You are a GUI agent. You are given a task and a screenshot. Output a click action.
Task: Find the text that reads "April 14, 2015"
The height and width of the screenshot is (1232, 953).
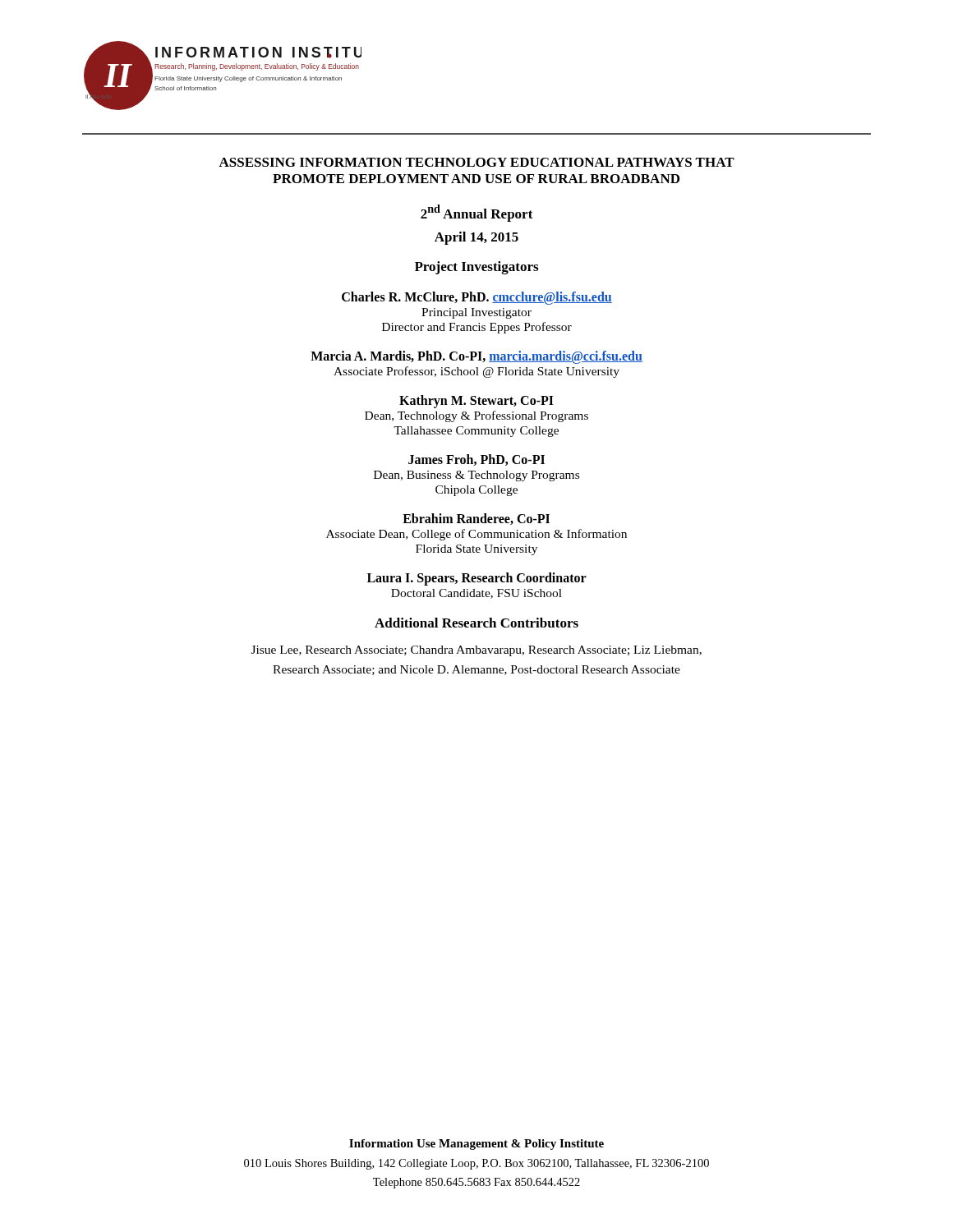click(x=476, y=237)
